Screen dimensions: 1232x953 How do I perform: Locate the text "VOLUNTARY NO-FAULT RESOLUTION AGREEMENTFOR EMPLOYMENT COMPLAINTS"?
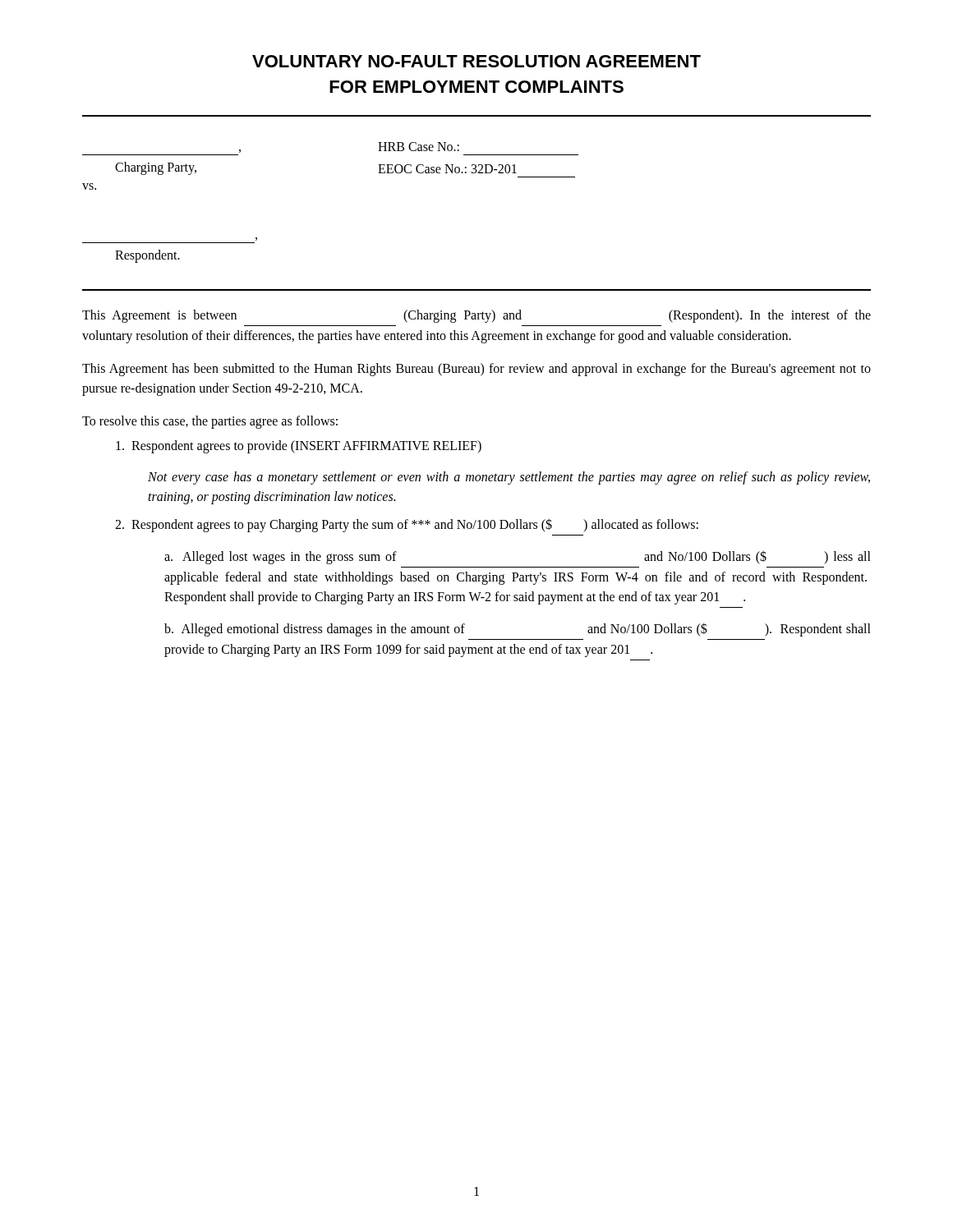[x=476, y=75]
